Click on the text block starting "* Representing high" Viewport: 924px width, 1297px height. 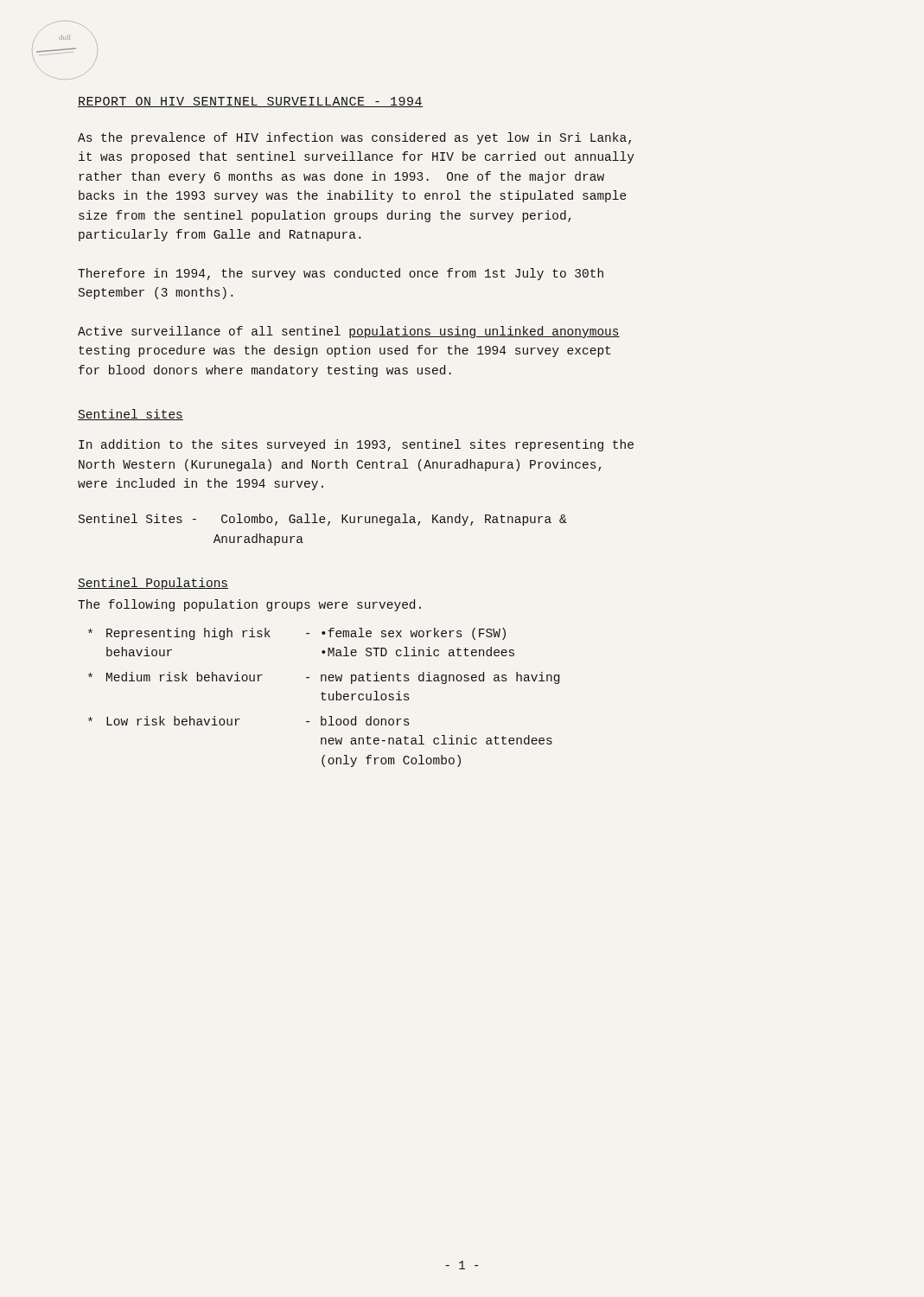[x=471, y=644]
